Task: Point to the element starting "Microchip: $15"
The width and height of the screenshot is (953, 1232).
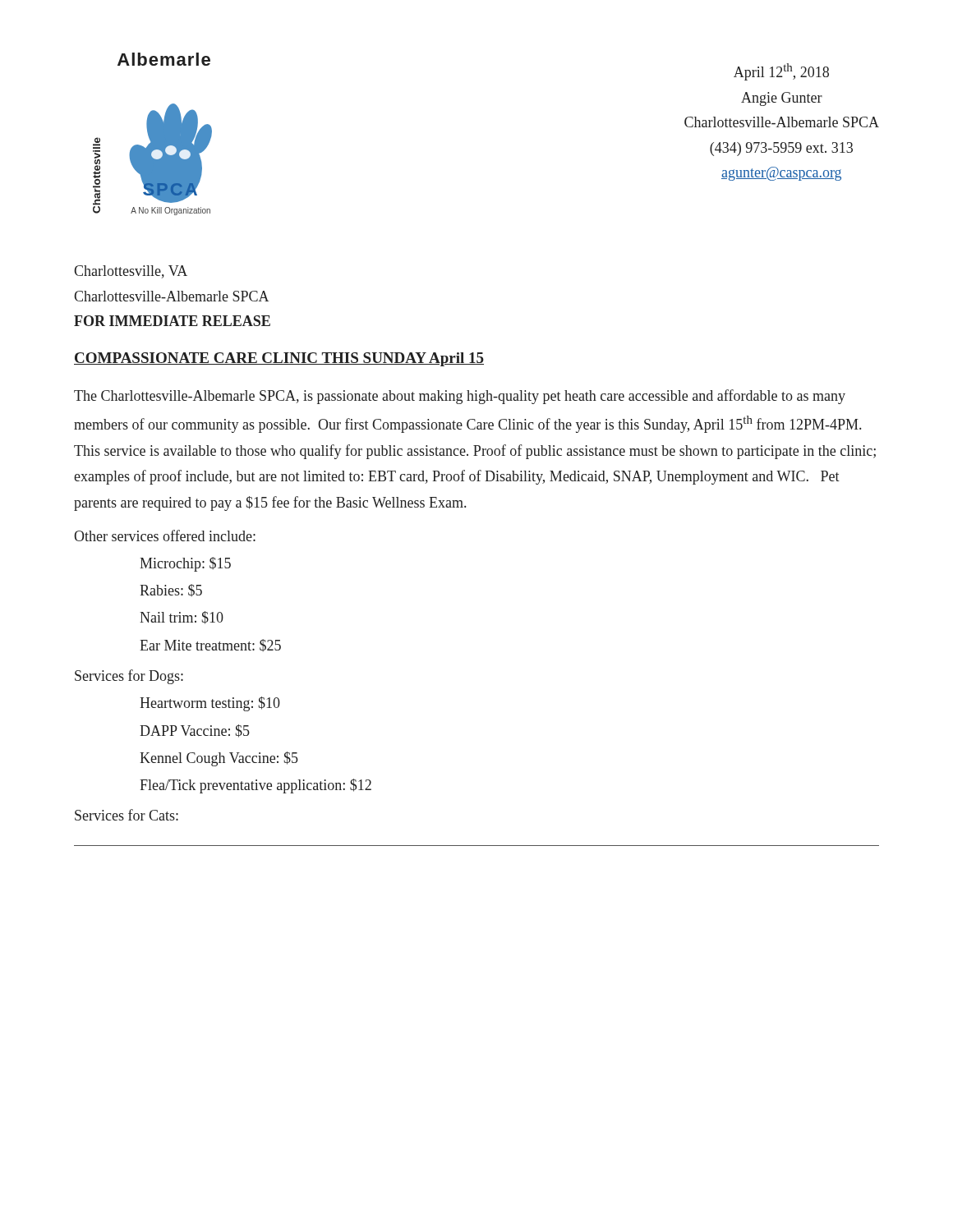Action: pos(186,563)
